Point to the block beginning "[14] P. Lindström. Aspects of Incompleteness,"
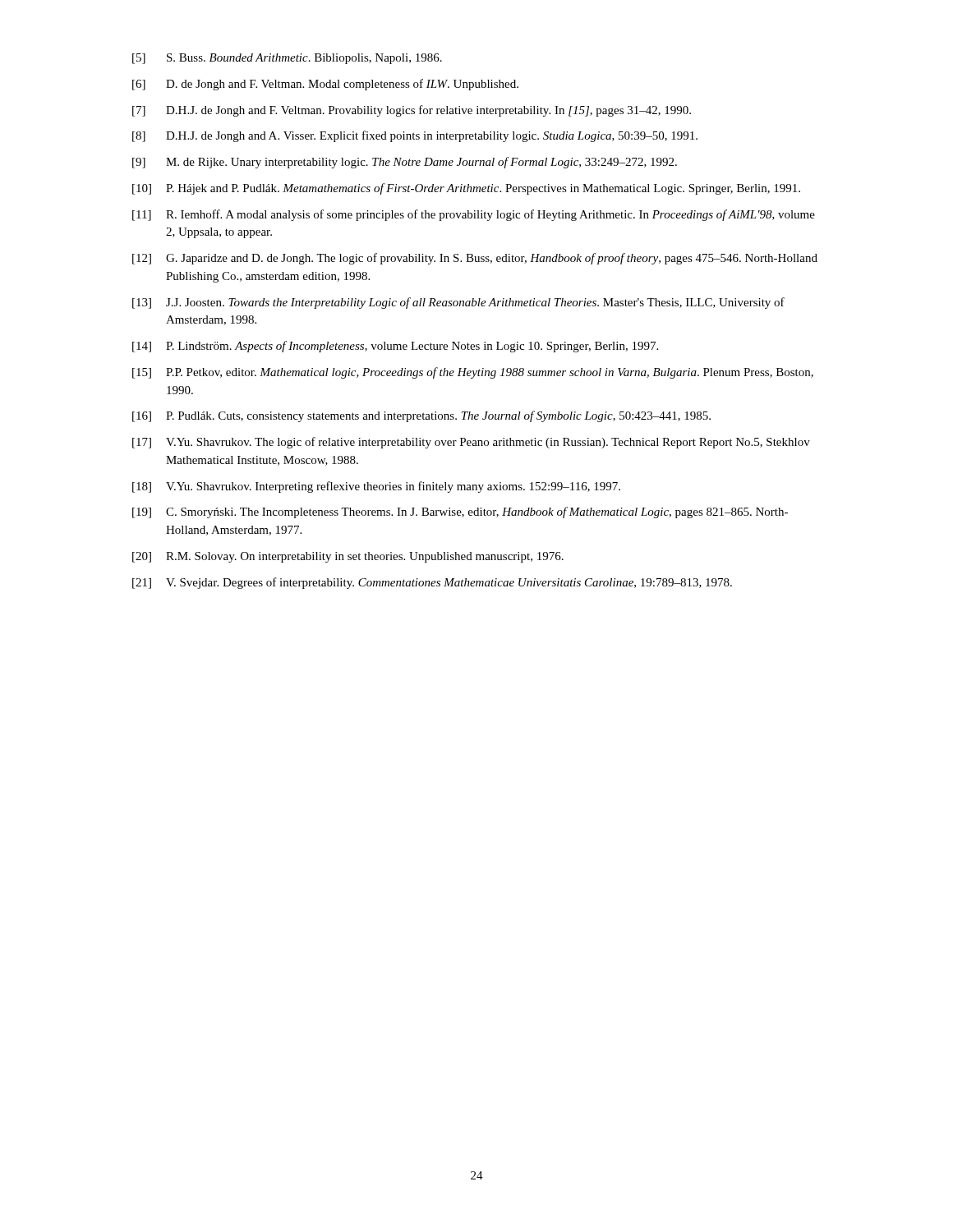This screenshot has height=1232, width=953. coord(476,346)
